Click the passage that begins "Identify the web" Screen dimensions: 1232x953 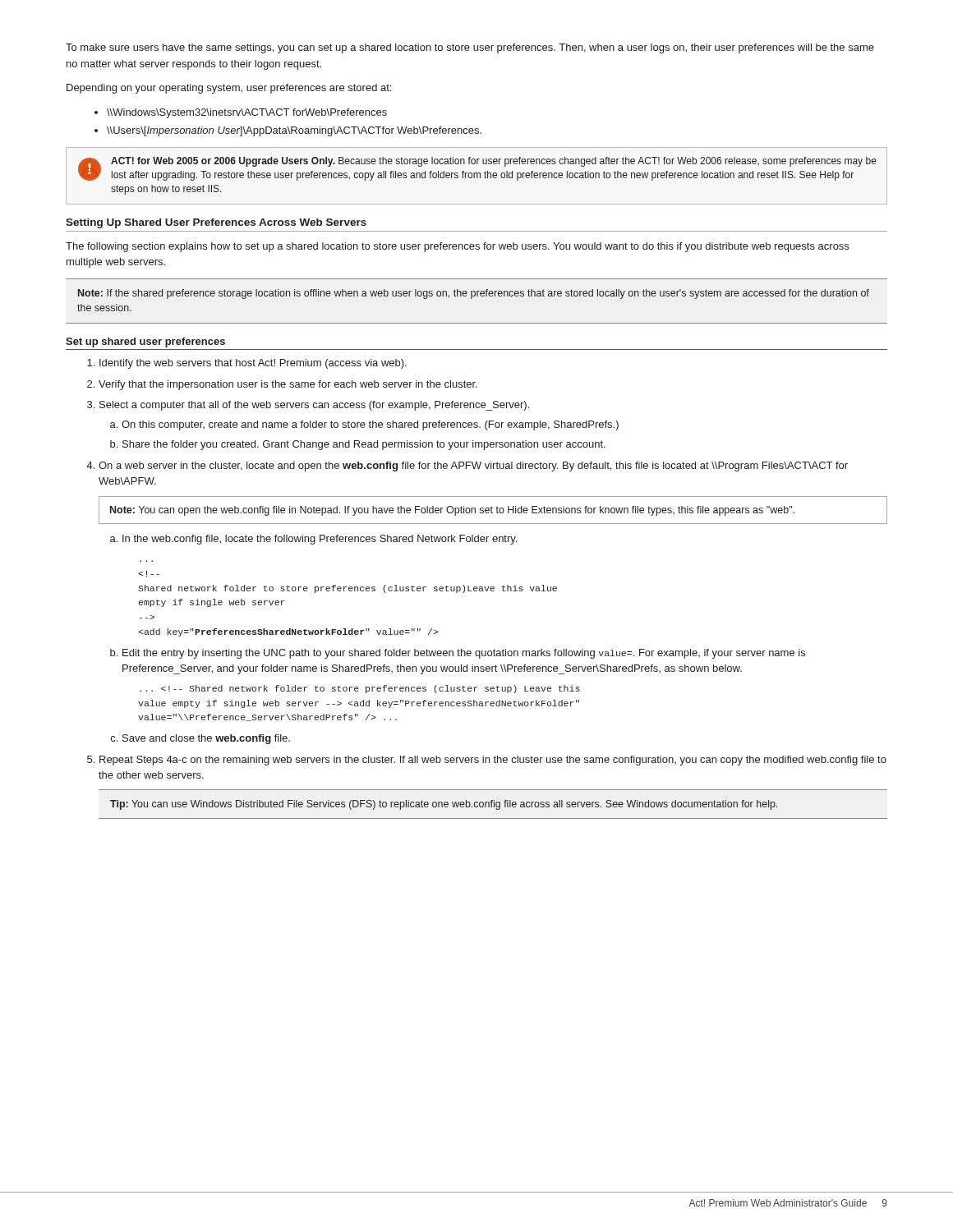(253, 363)
